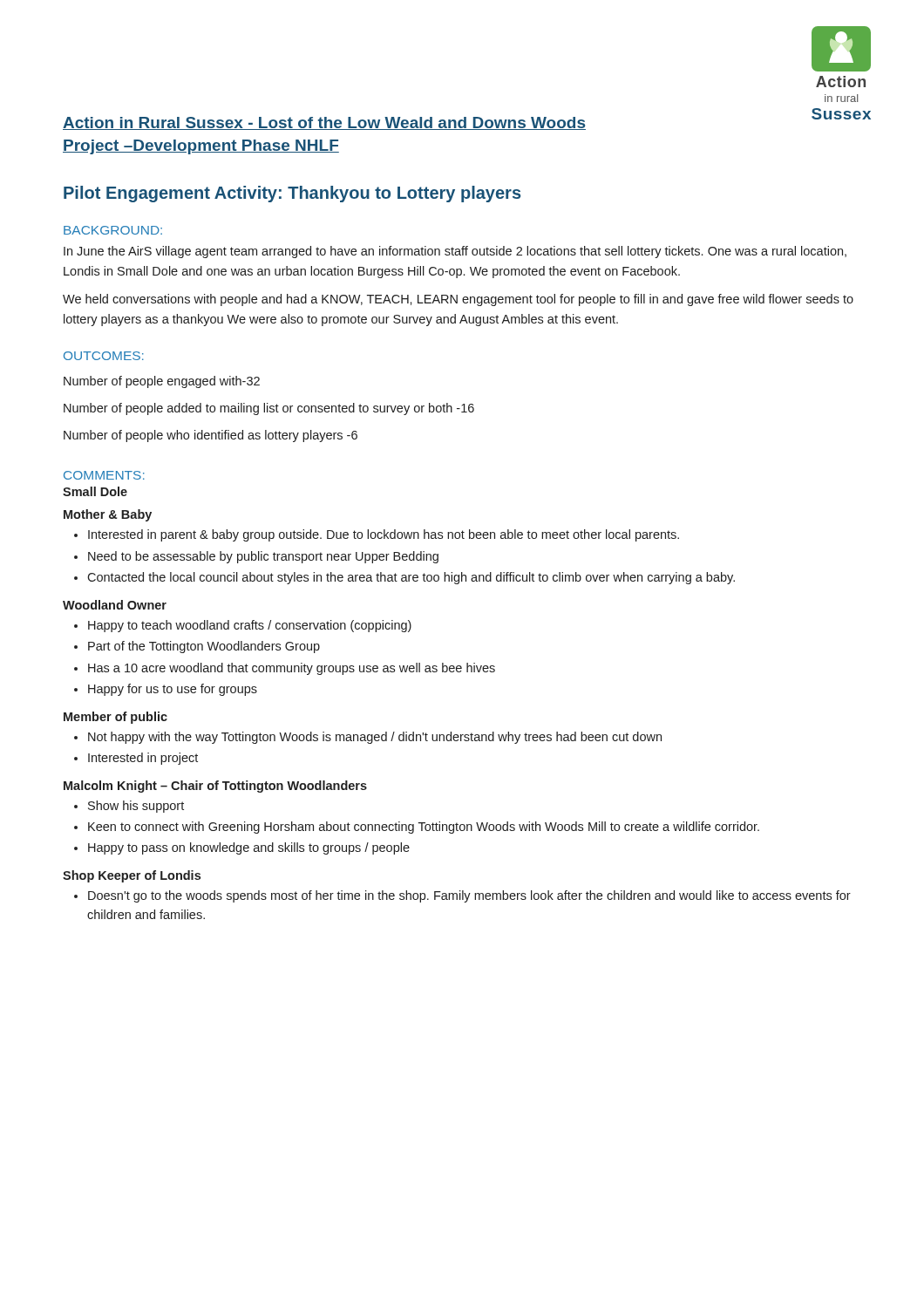
Task: Locate the block of text that opens with "Need to be assessable by"
Action: click(263, 556)
